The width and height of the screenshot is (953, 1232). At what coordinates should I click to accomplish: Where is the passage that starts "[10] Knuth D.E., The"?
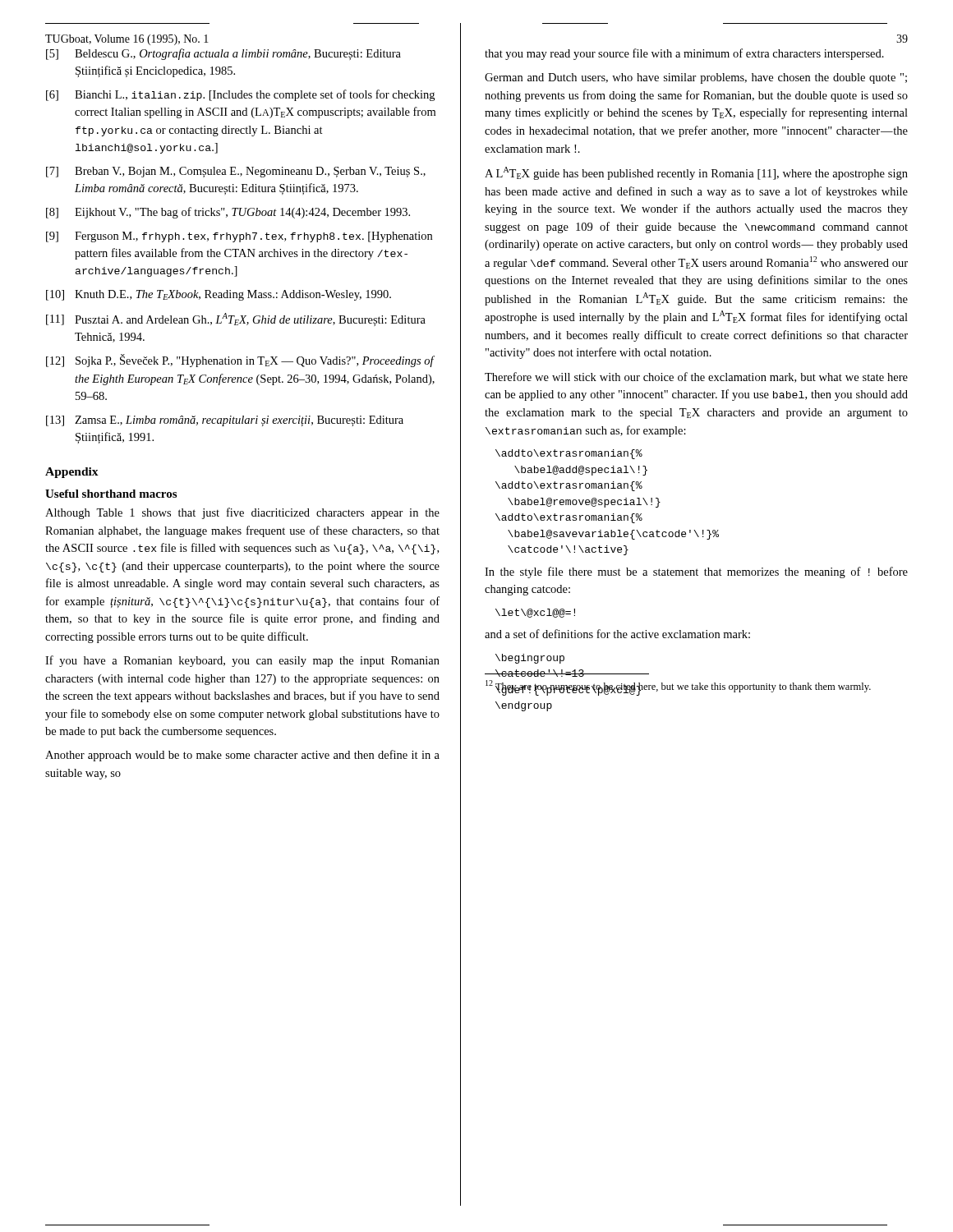click(242, 295)
